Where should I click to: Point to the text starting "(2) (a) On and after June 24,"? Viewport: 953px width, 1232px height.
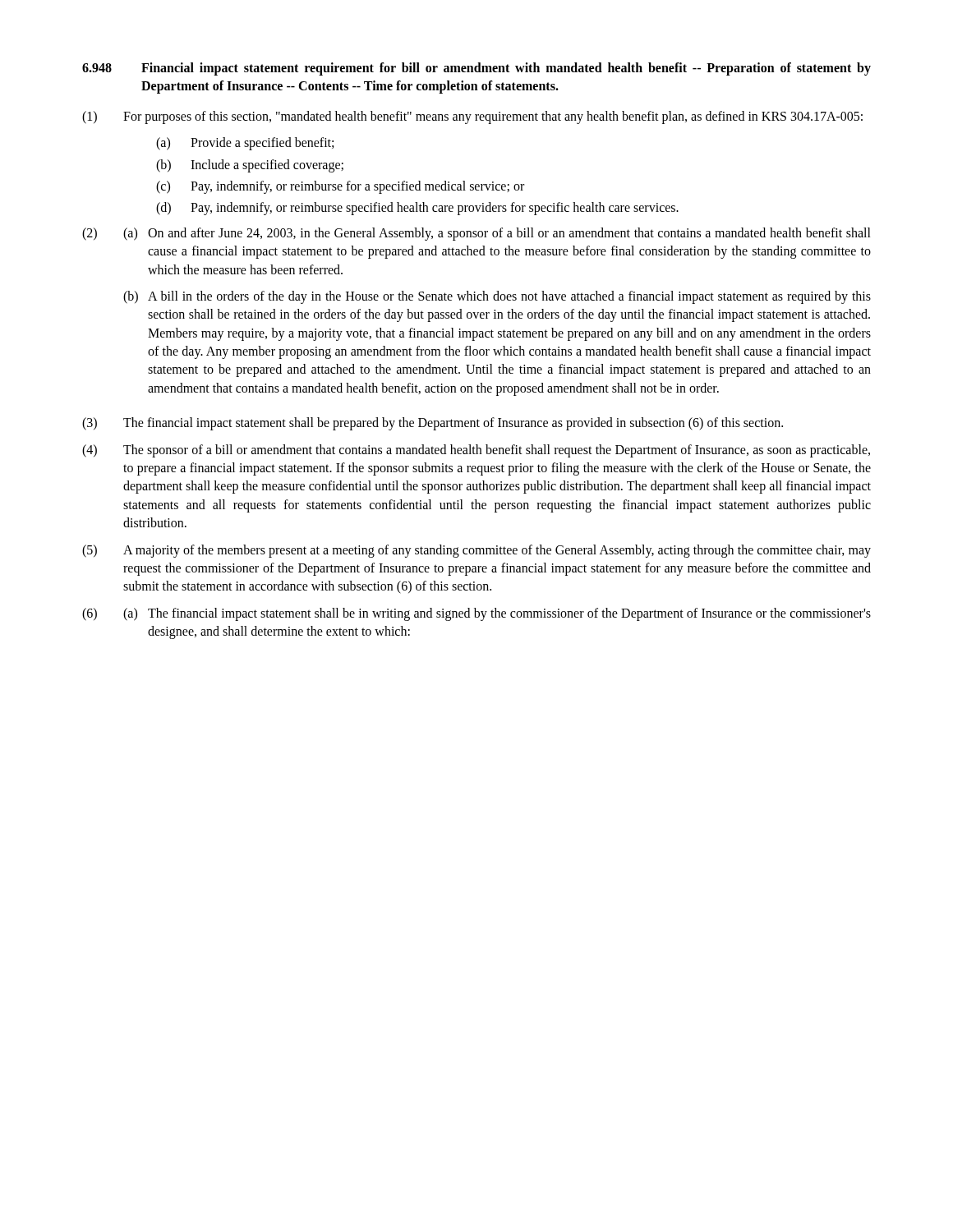click(x=476, y=315)
